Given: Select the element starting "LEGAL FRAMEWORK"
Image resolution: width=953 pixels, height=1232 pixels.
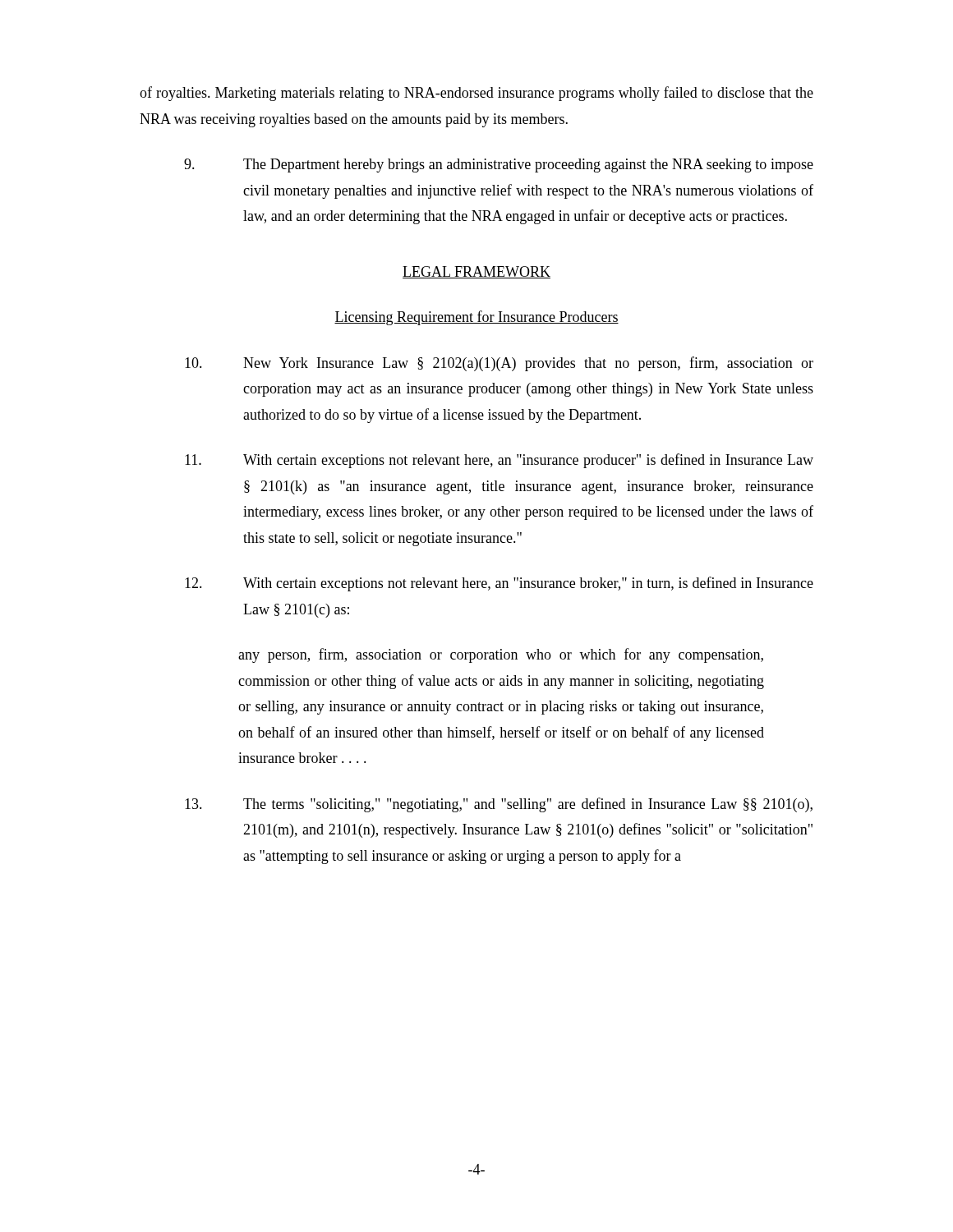Looking at the screenshot, I should point(476,272).
